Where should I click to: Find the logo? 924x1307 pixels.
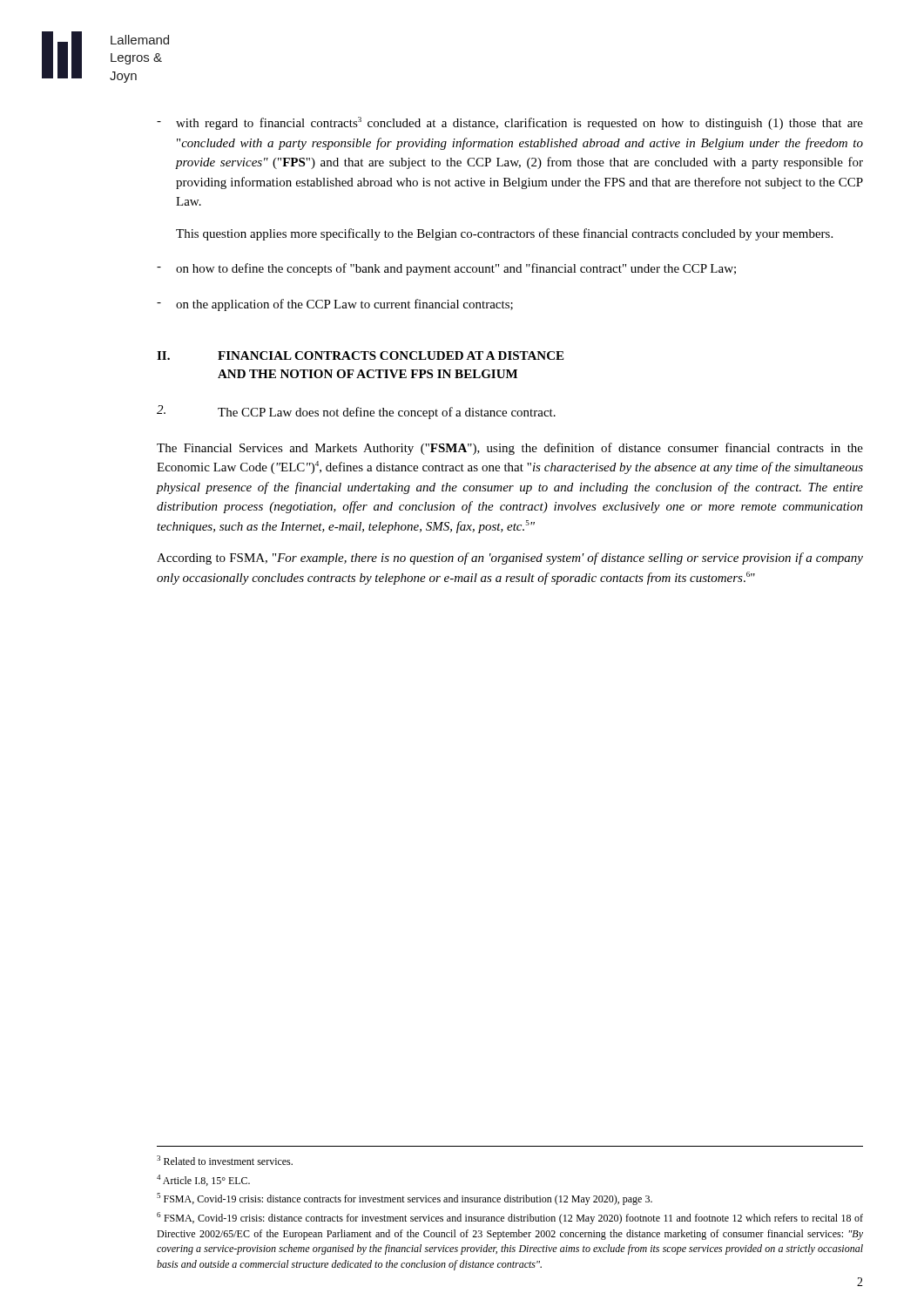point(106,58)
